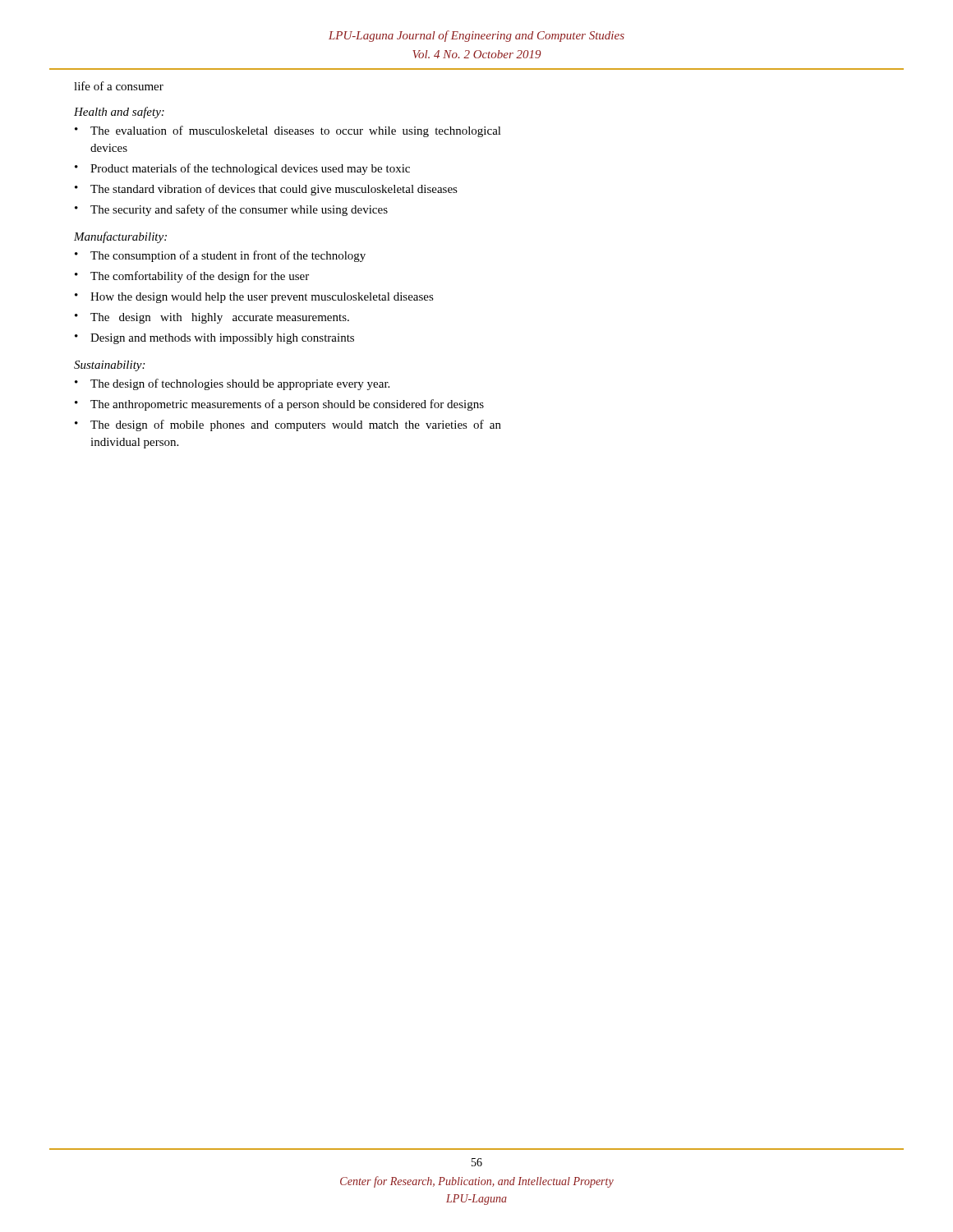
Task: Point to the block starting "• How the design"
Action: tap(288, 297)
